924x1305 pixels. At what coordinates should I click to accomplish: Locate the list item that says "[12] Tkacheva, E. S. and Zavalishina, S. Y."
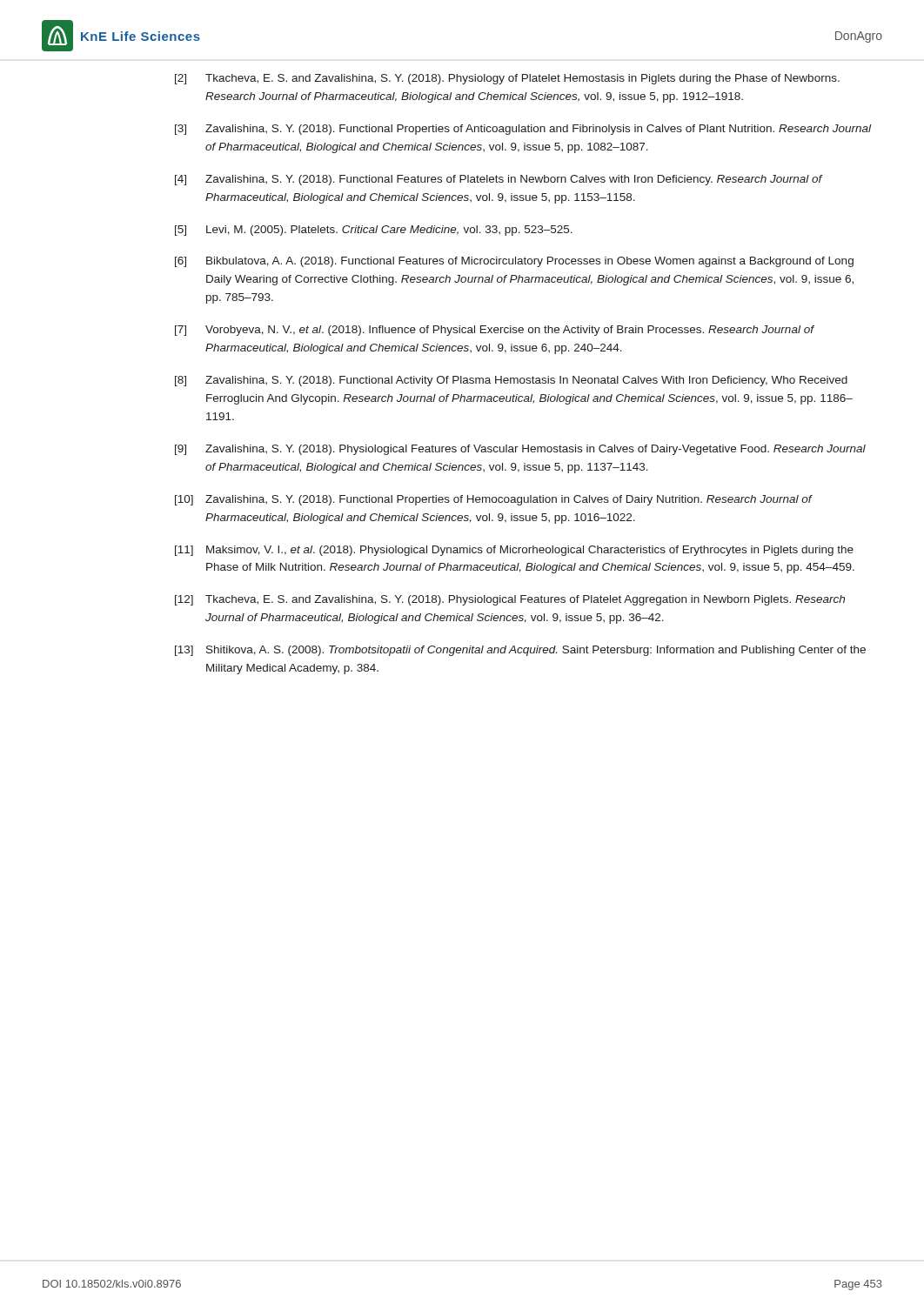[523, 609]
